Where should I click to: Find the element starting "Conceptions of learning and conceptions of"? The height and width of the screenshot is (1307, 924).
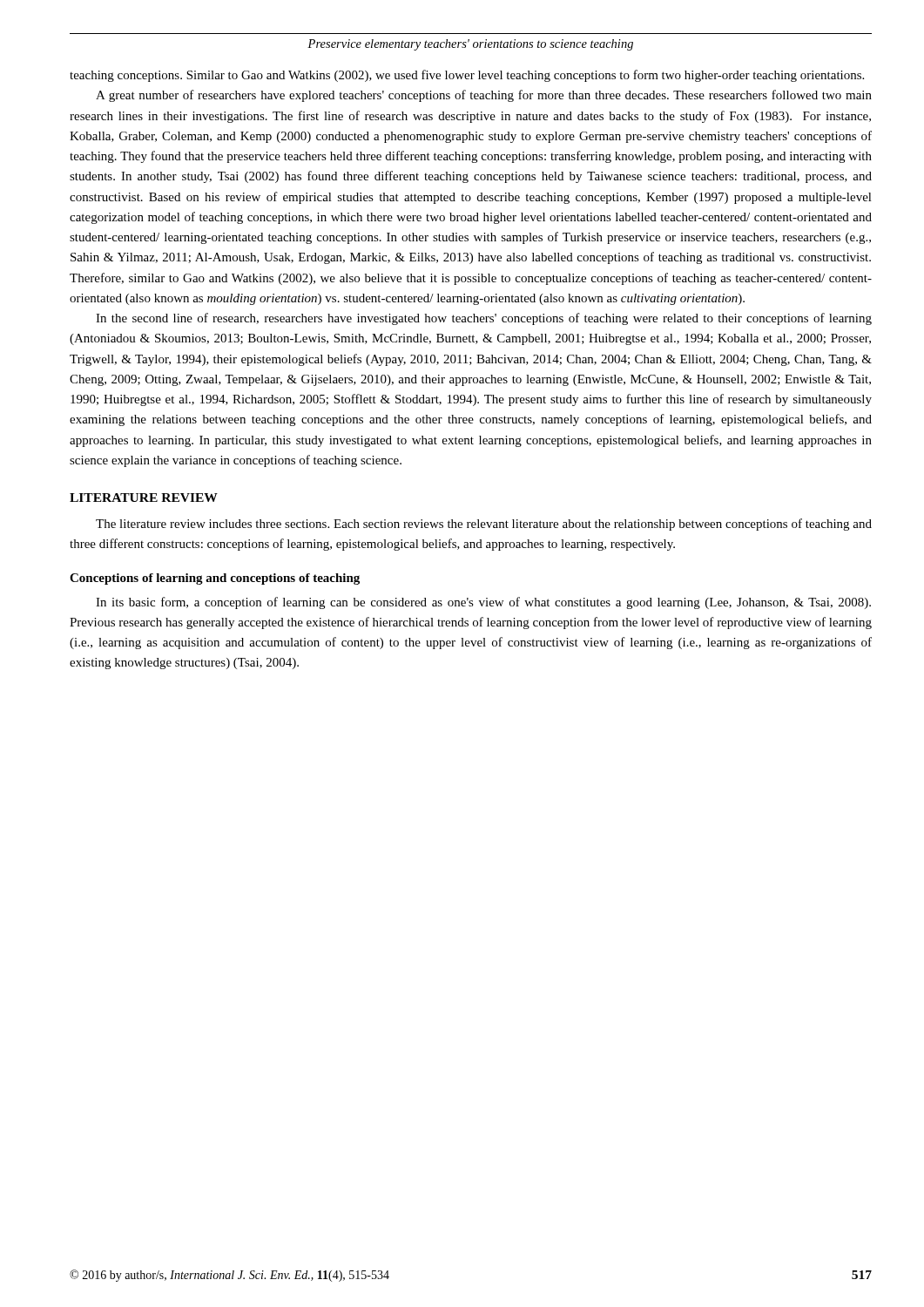(215, 577)
